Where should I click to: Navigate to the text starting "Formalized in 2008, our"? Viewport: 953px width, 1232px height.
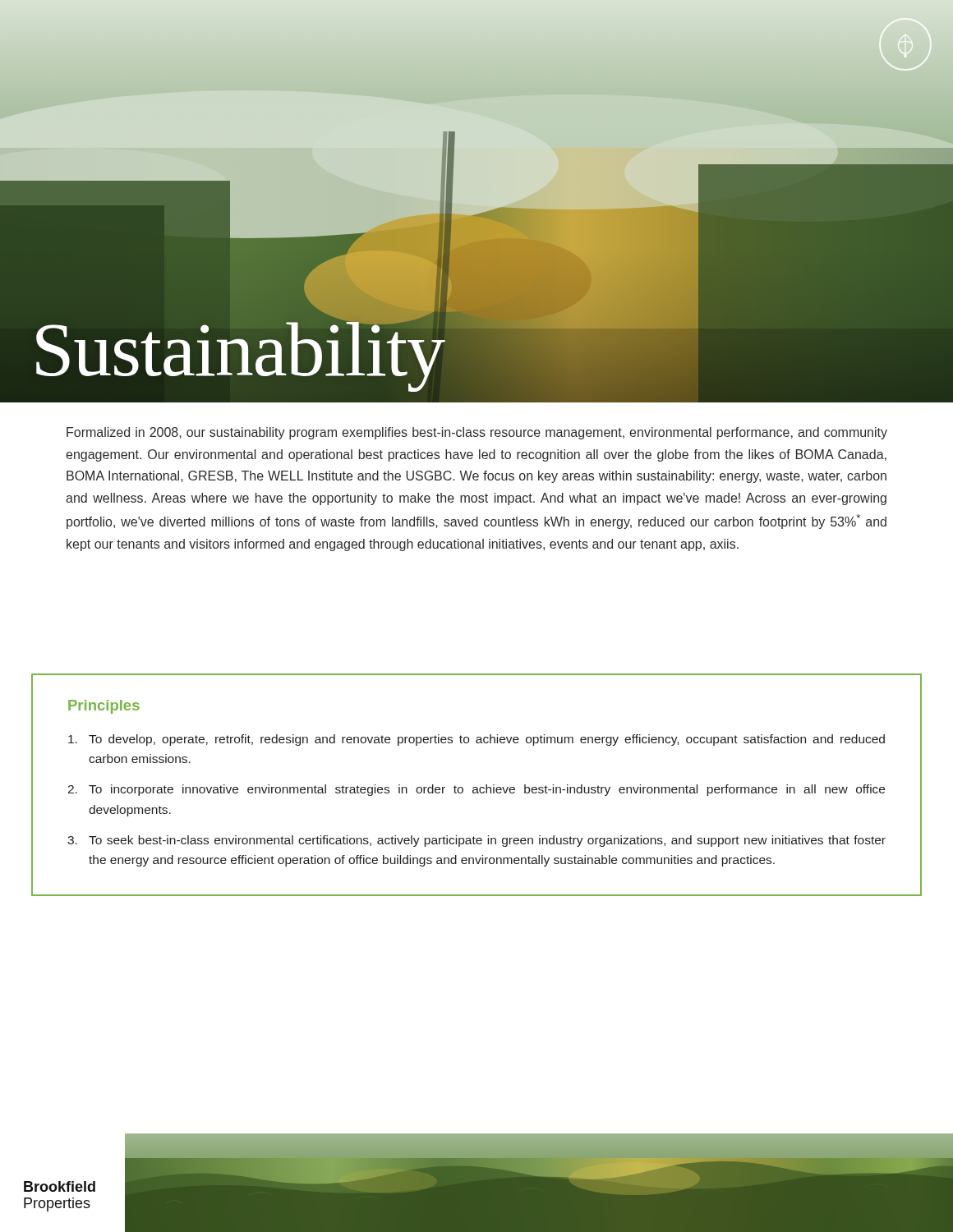476,488
